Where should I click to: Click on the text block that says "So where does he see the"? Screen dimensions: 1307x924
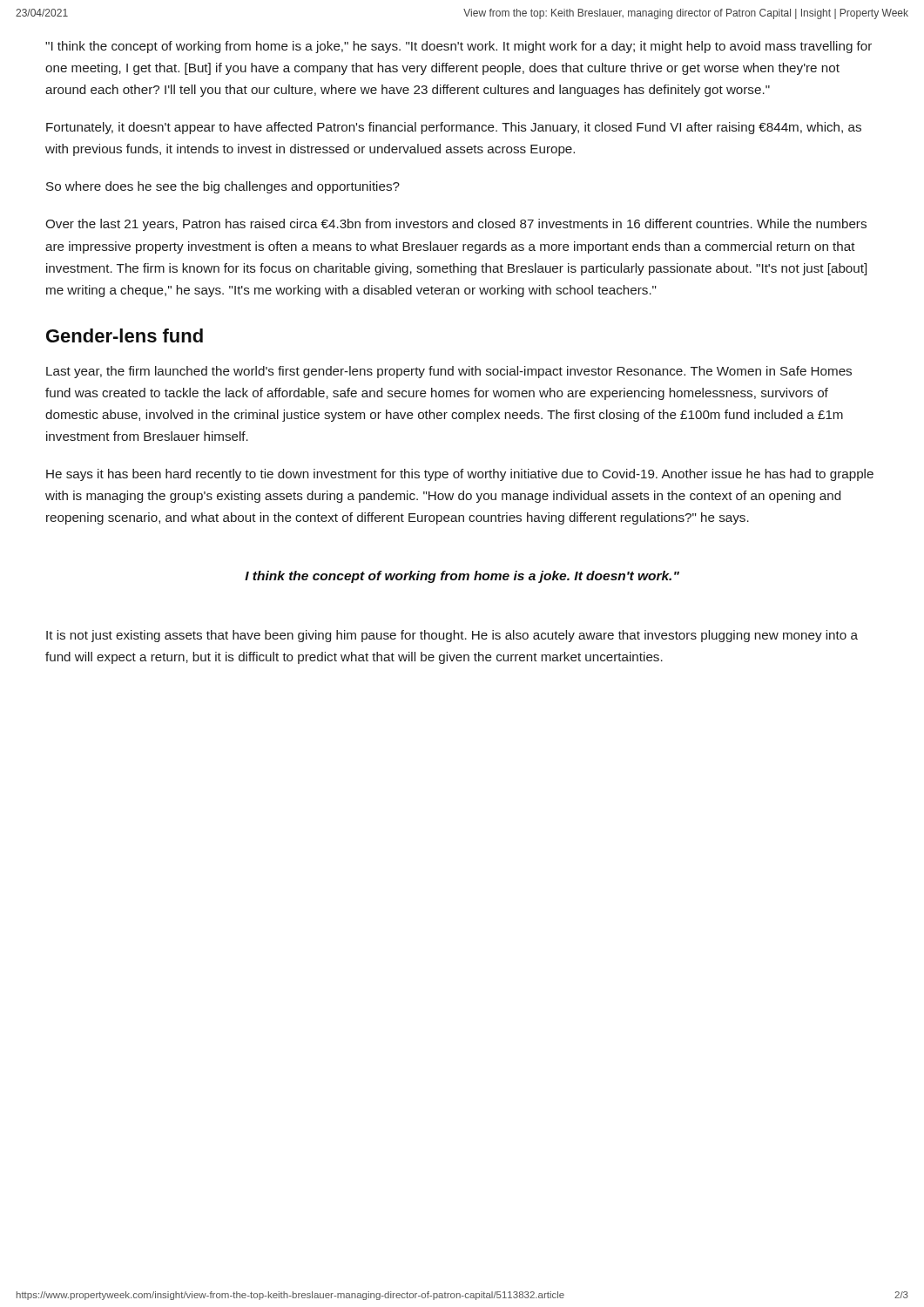222,186
